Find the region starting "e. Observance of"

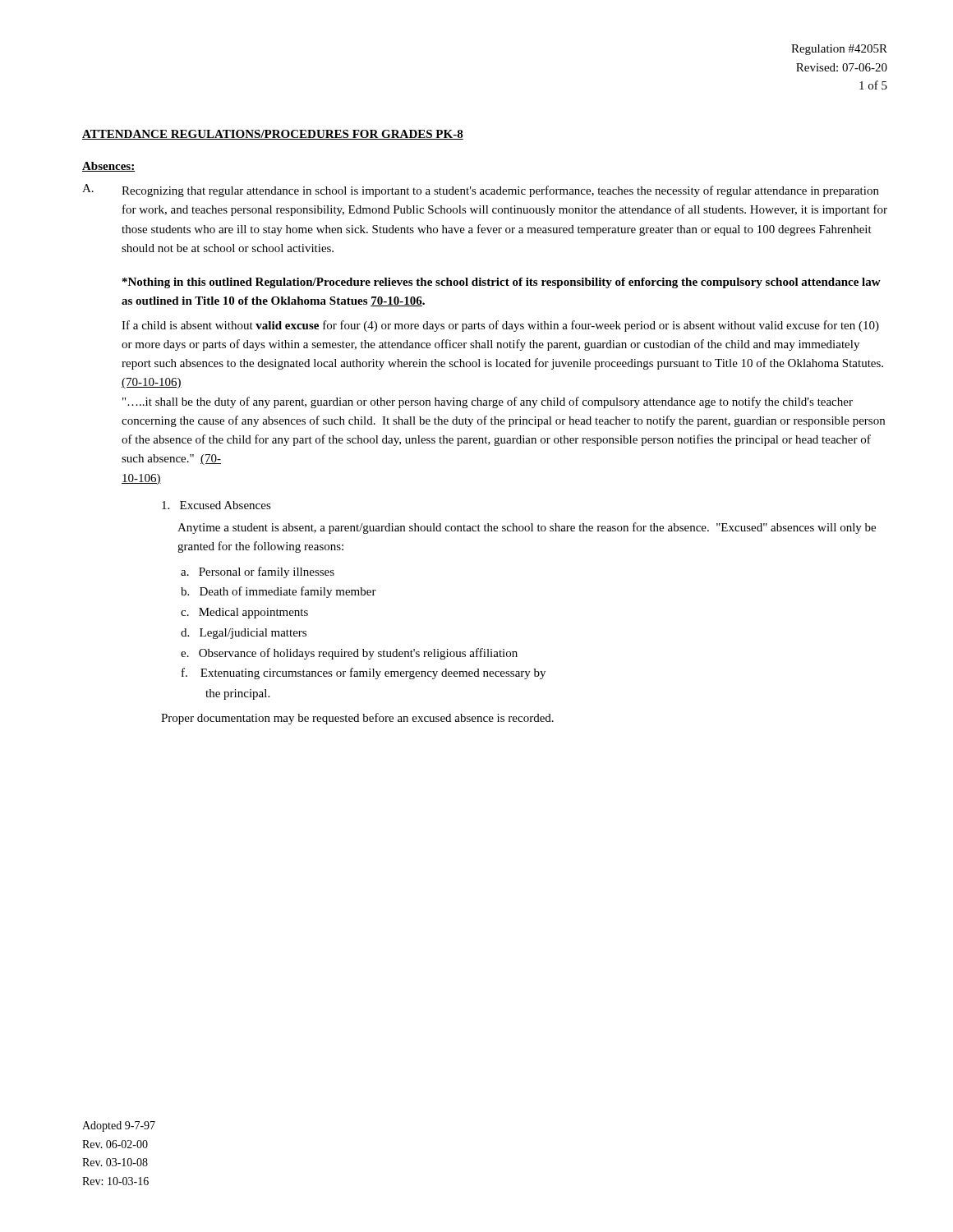pos(349,653)
